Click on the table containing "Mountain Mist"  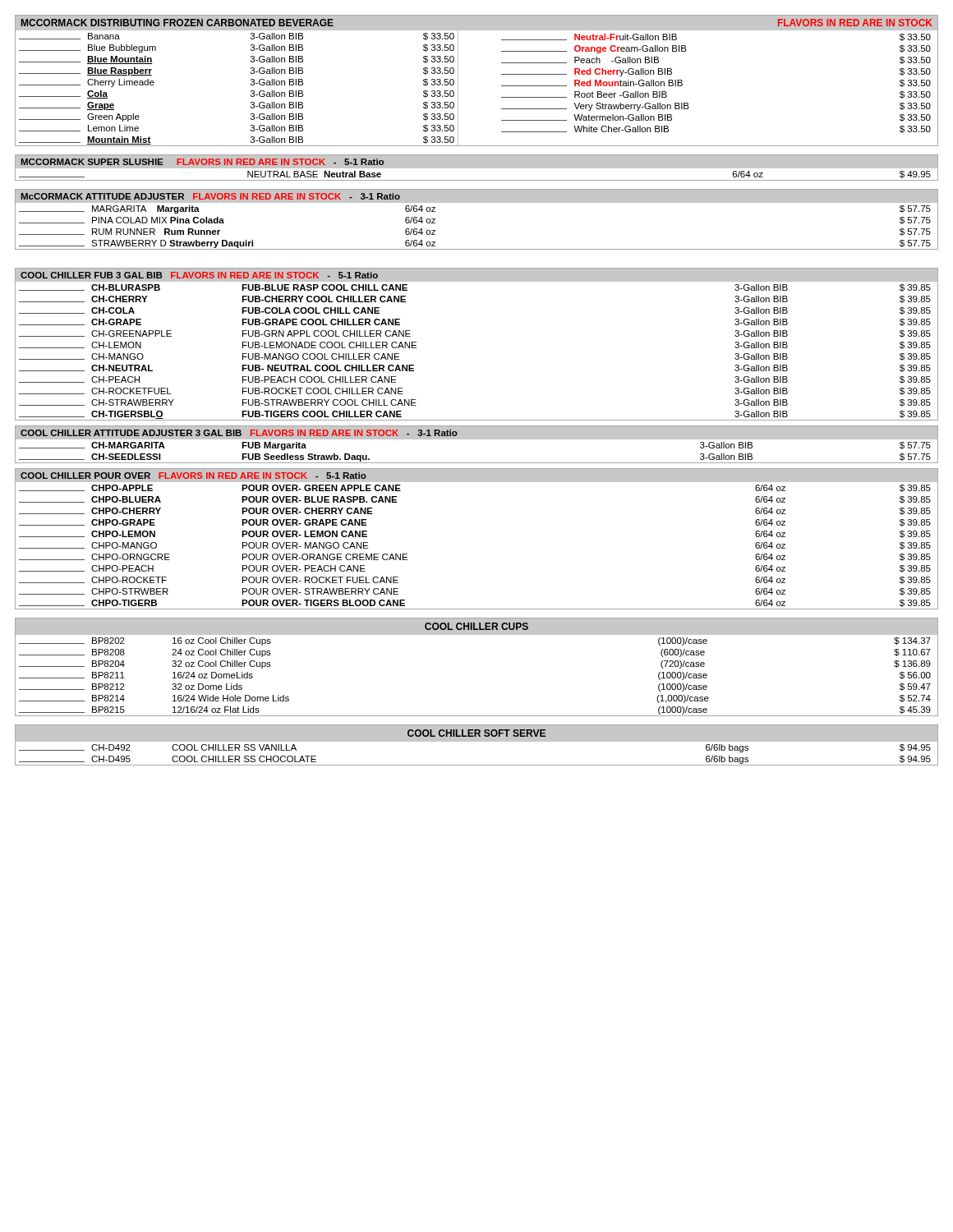click(x=476, y=81)
